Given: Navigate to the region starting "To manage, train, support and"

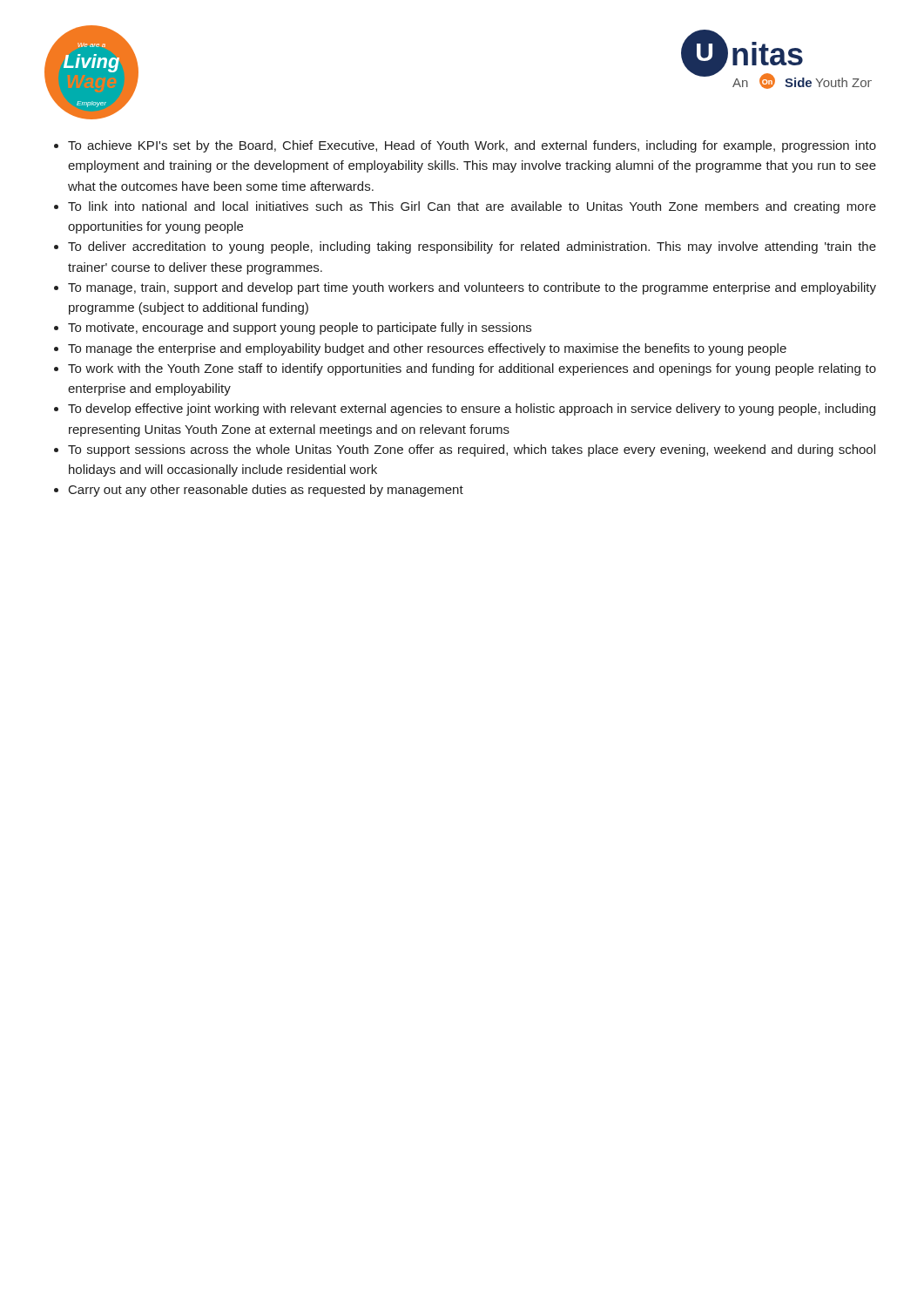Looking at the screenshot, I should (472, 297).
